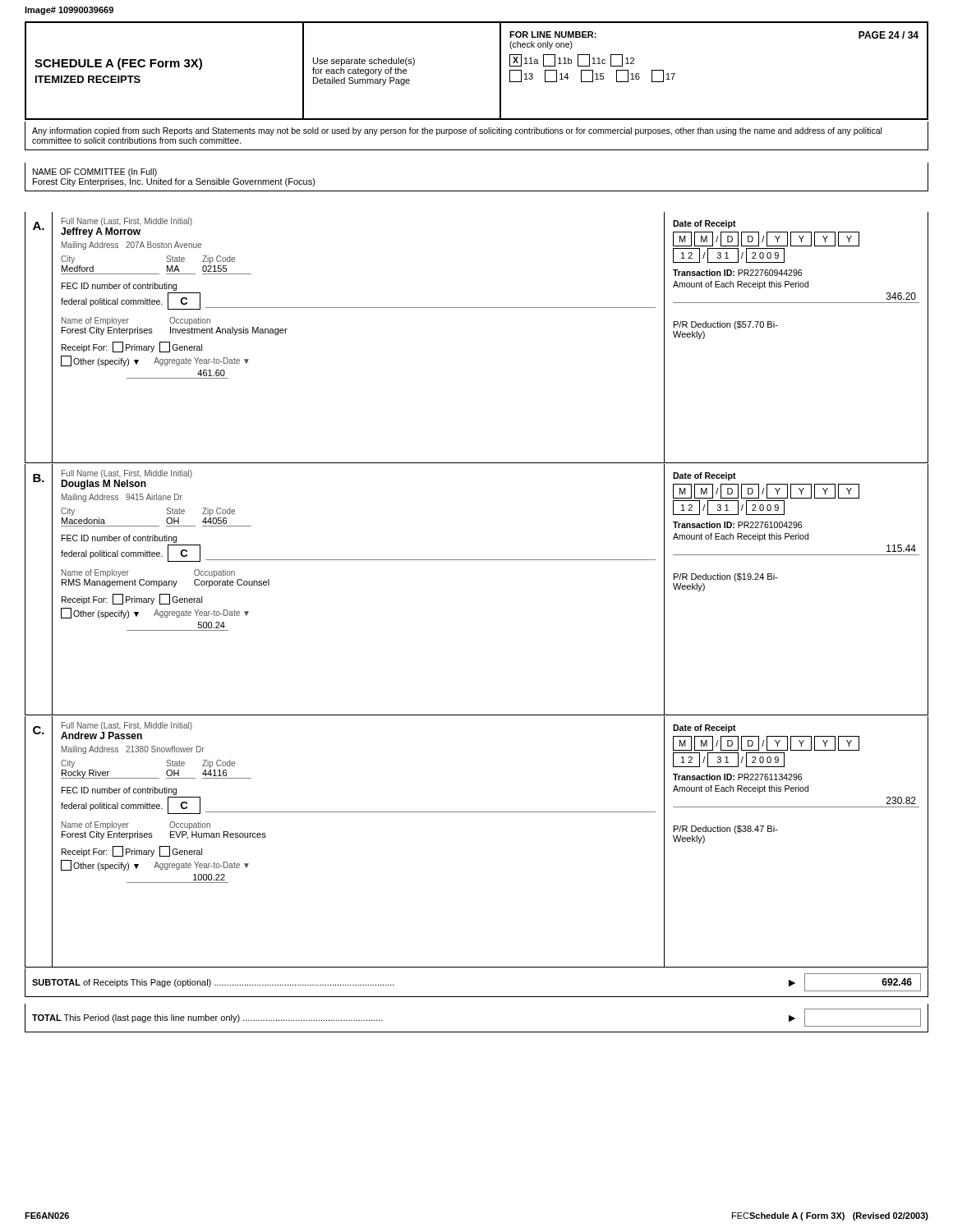The image size is (953, 1232).
Task: Locate the text block starting "Any information copied from such Reports and"
Action: pyautogui.click(x=457, y=136)
